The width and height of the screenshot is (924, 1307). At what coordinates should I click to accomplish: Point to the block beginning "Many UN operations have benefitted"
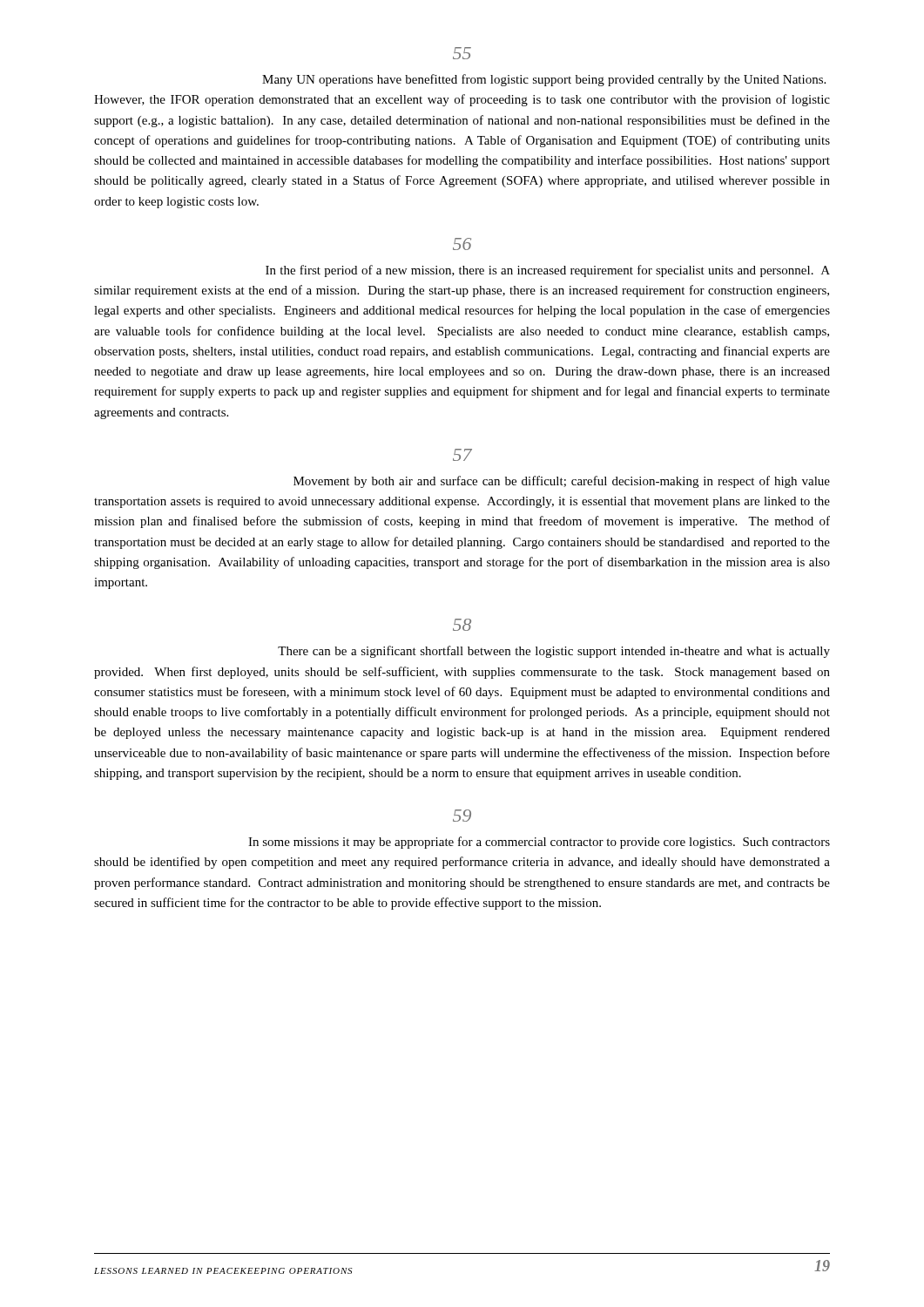(x=462, y=140)
